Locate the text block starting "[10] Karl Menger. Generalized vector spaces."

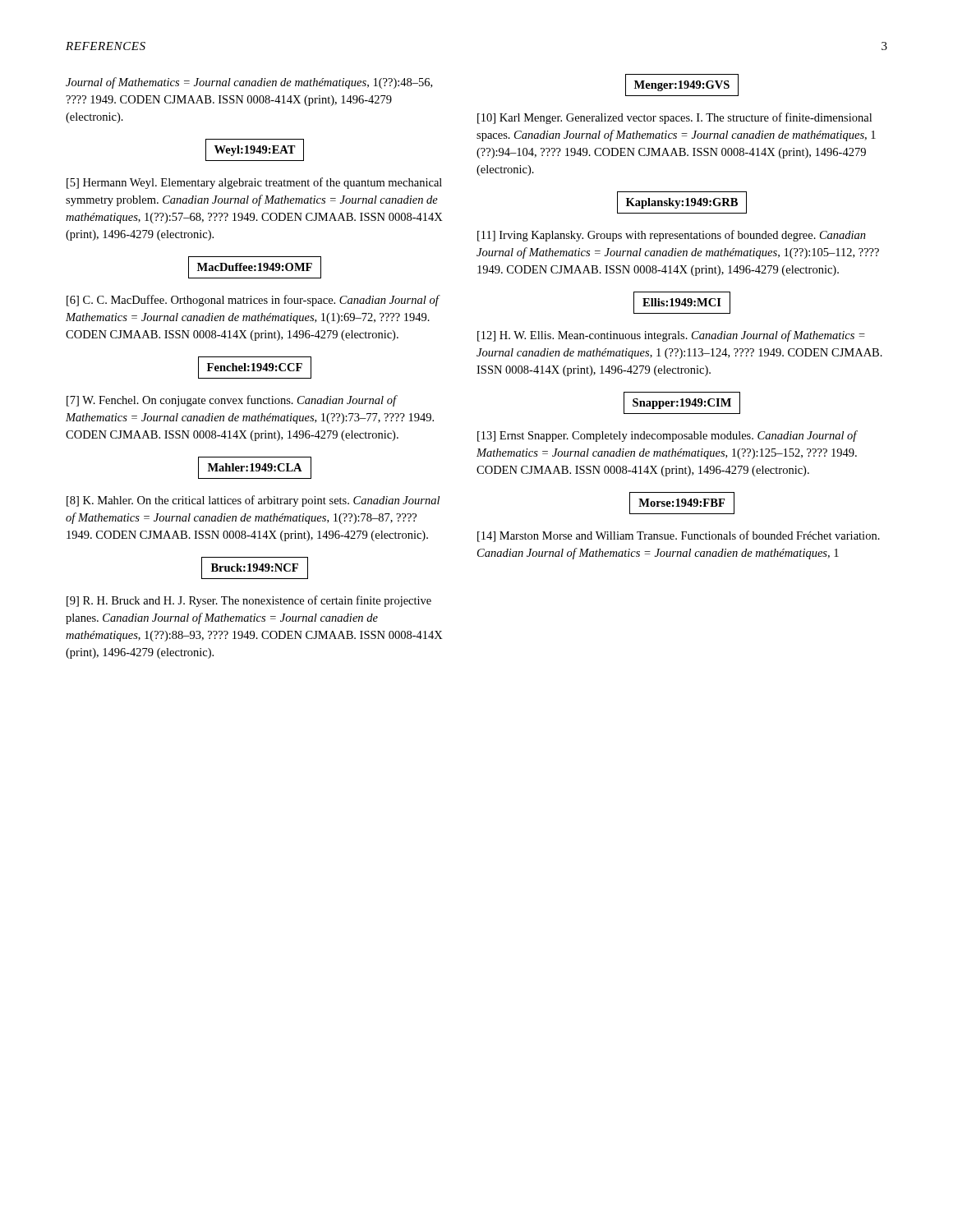pyautogui.click(x=676, y=143)
